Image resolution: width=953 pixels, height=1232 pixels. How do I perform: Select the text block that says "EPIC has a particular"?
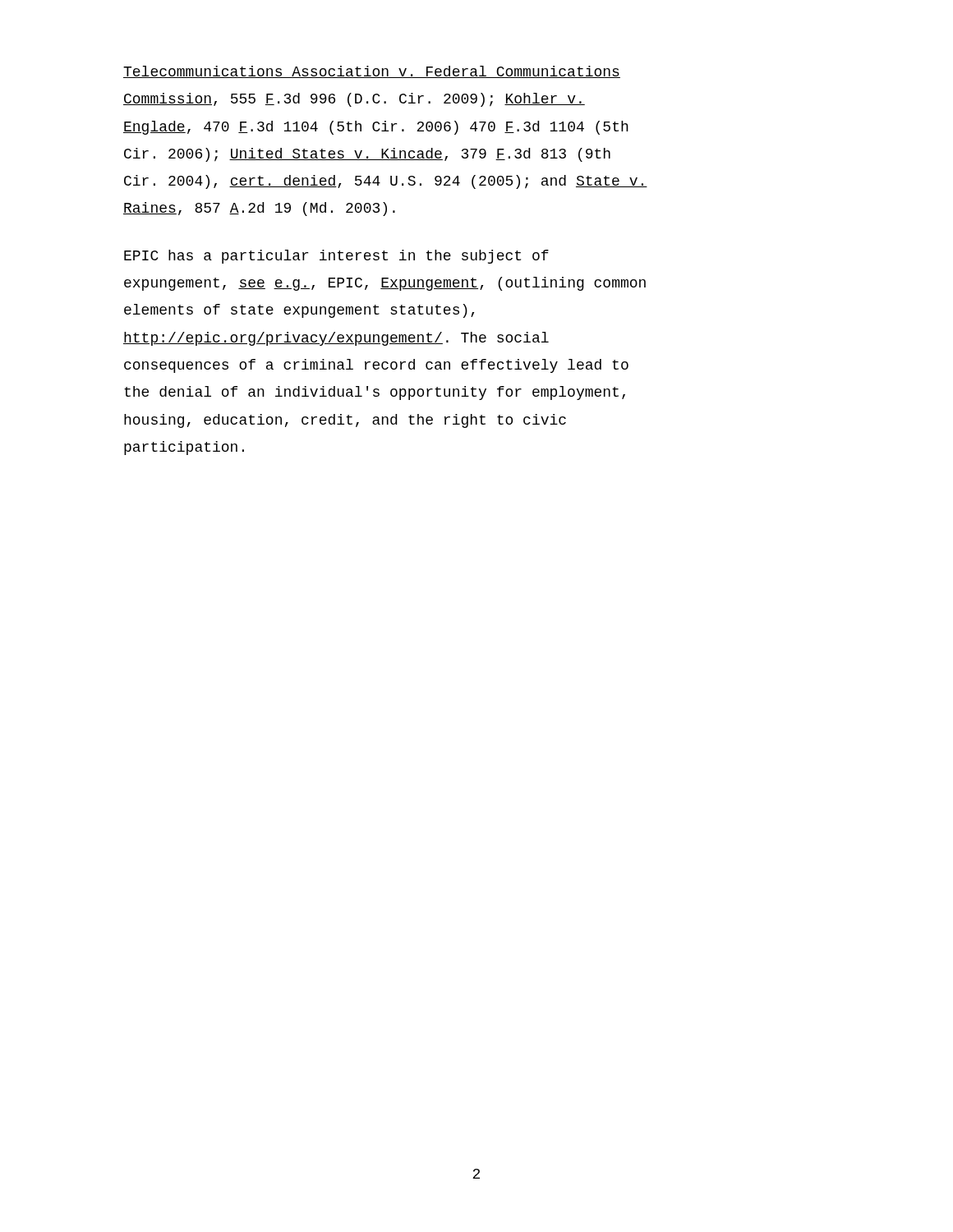[476, 352]
